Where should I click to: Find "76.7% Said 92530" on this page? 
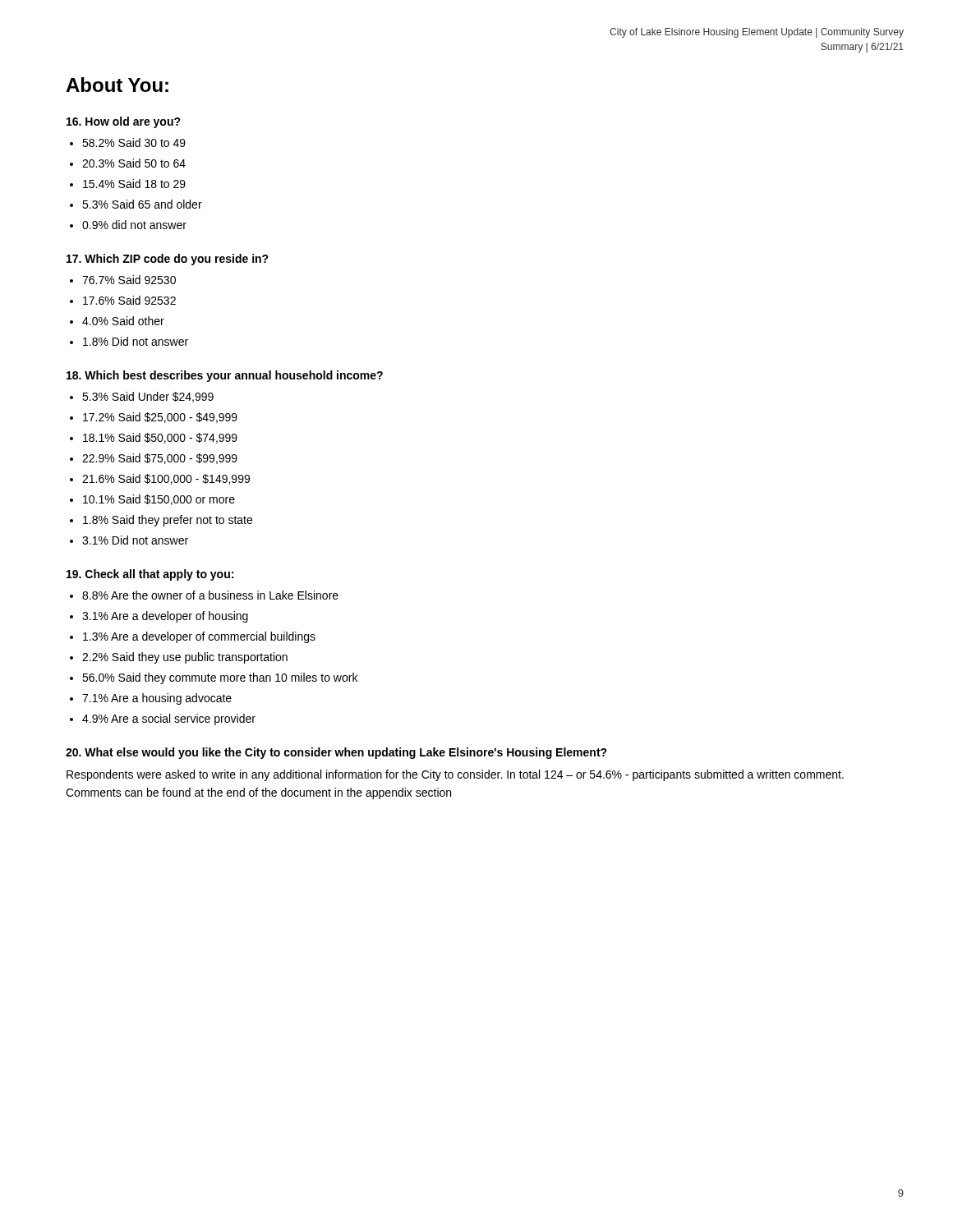point(129,280)
